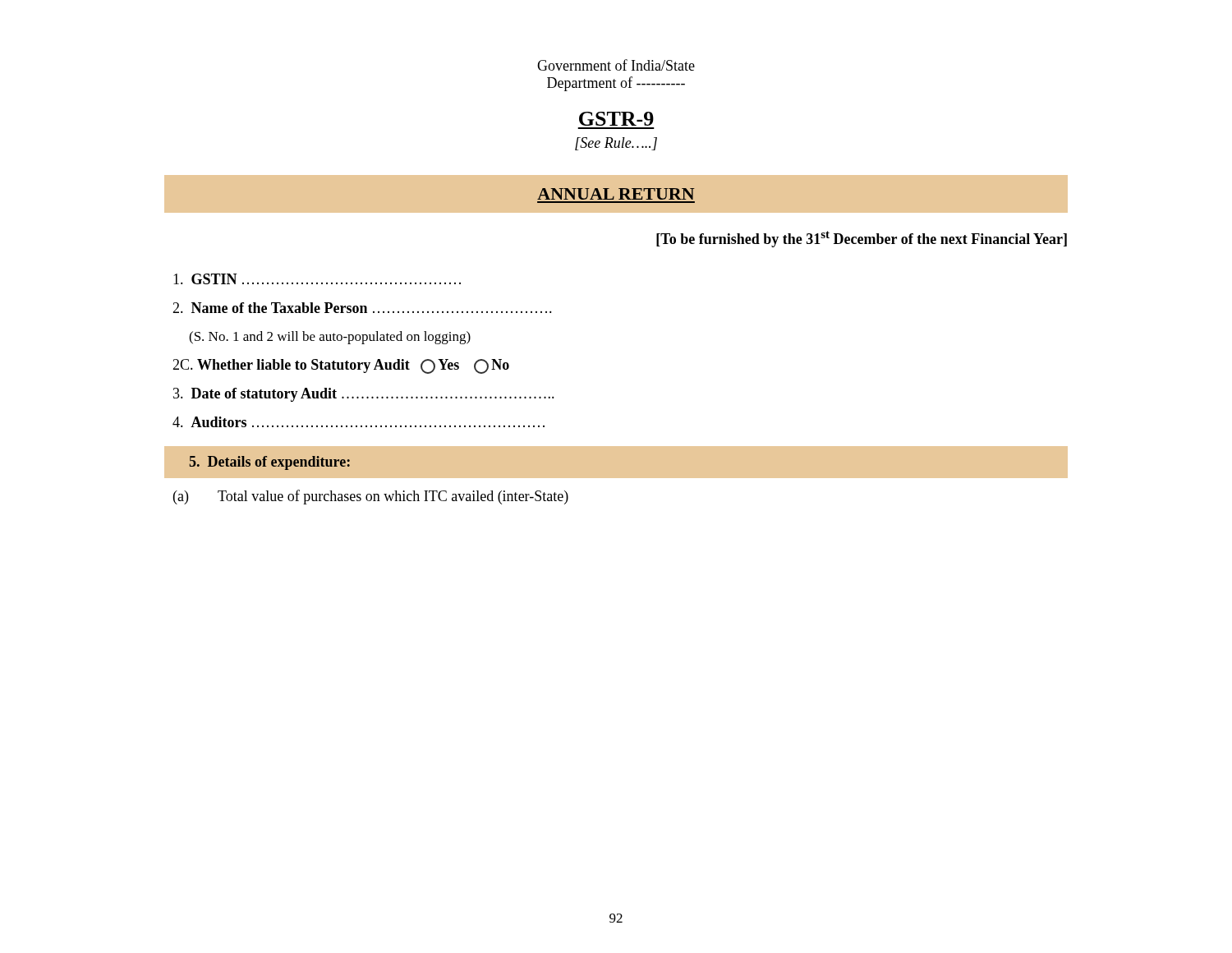Viewport: 1232px width, 953px height.
Task: Select the element starting "Government of India/State"
Action: coord(616,74)
